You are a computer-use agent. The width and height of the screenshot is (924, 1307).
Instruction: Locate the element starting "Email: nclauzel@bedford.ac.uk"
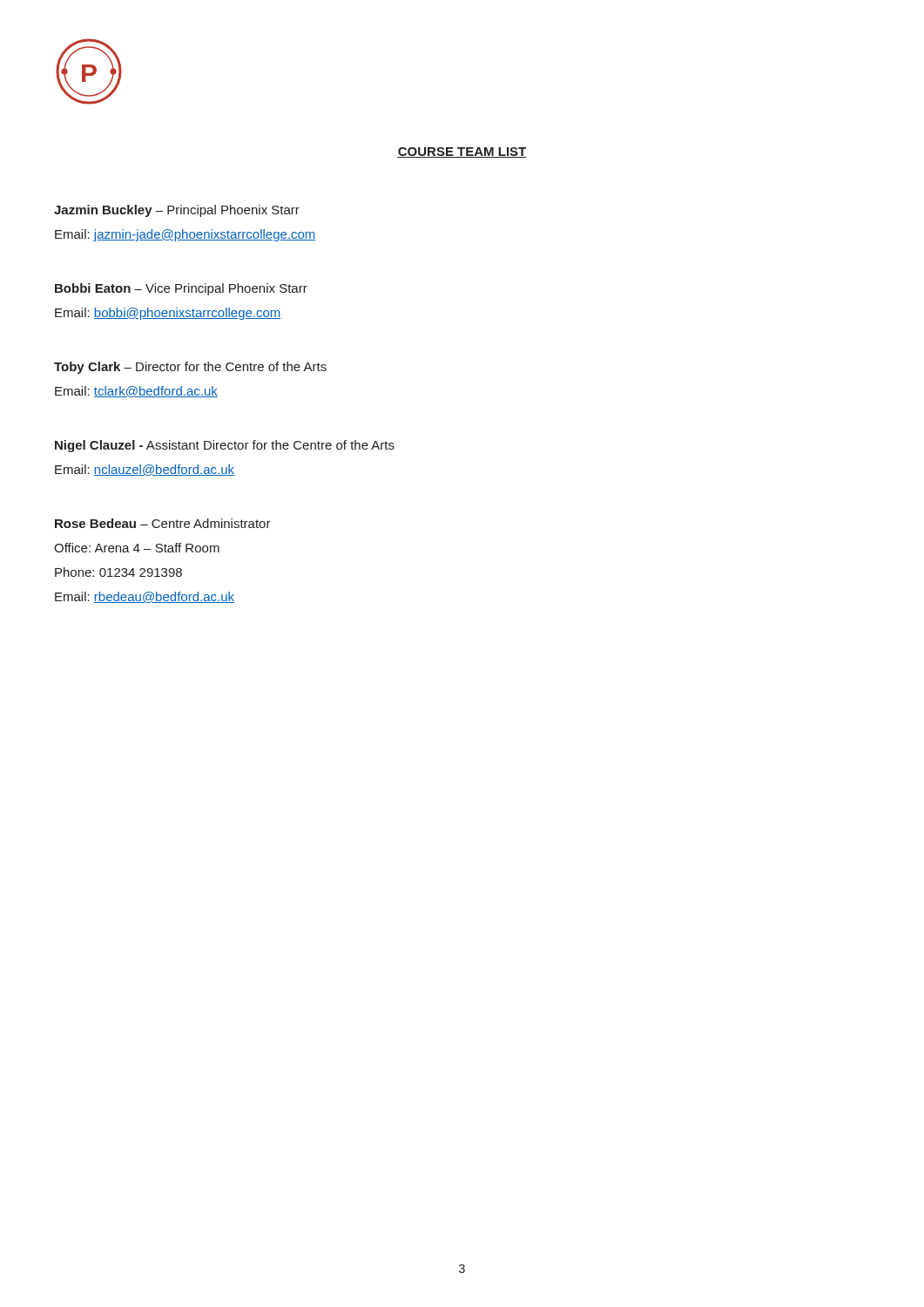[144, 469]
